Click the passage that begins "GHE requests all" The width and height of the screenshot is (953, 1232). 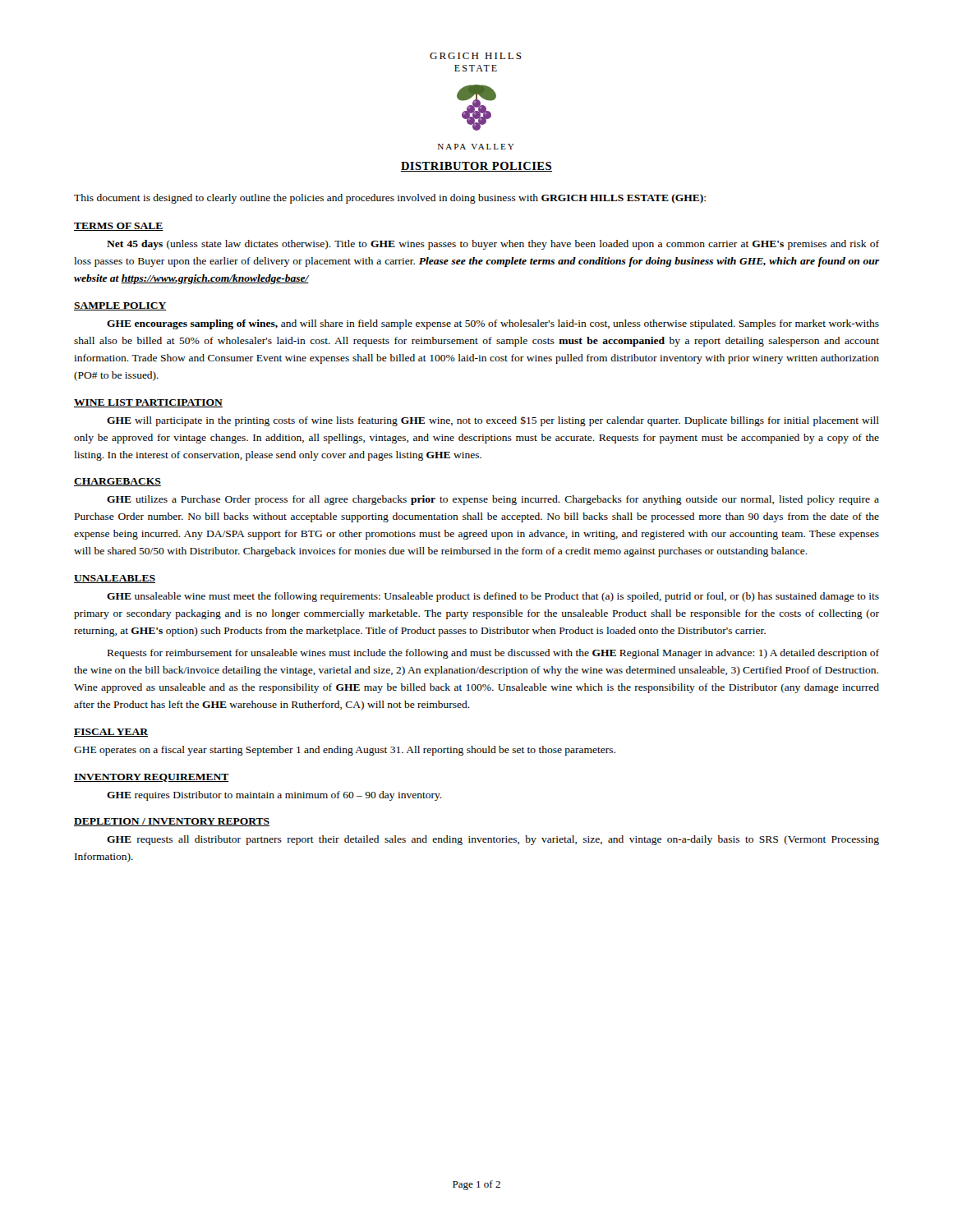point(476,849)
